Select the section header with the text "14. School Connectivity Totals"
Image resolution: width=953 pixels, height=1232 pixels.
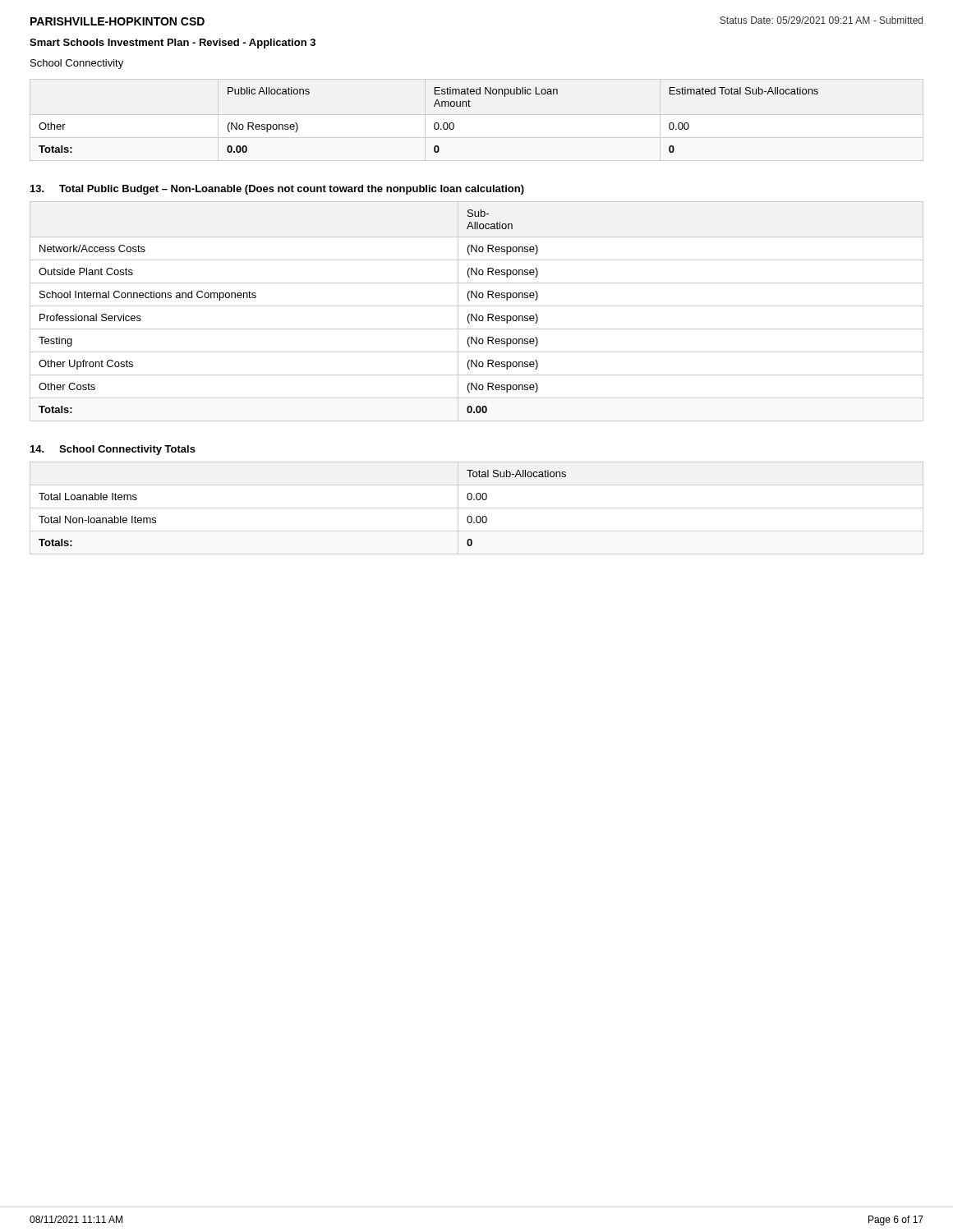(113, 449)
